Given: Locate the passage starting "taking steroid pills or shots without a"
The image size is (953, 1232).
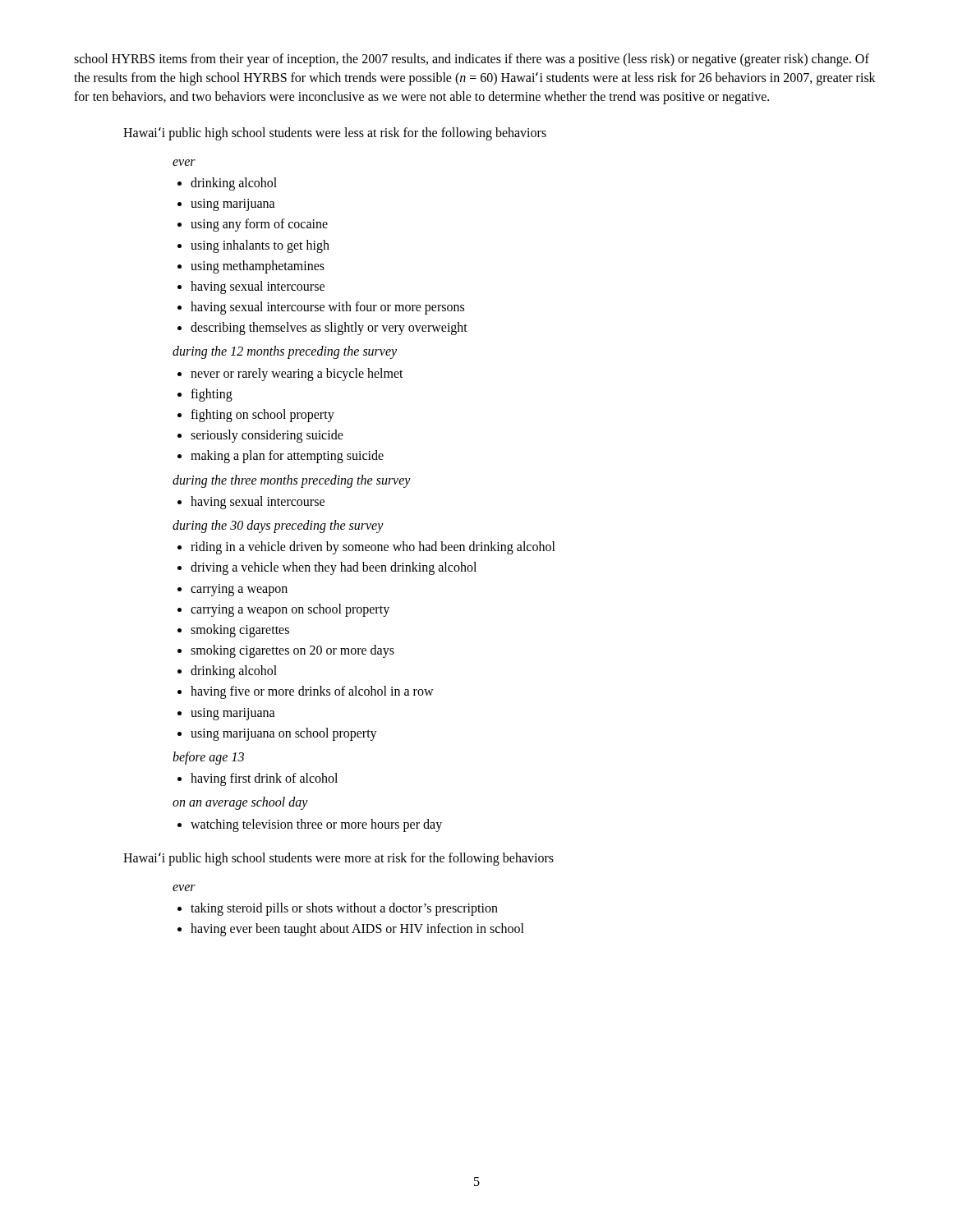Looking at the screenshot, I should [338, 909].
